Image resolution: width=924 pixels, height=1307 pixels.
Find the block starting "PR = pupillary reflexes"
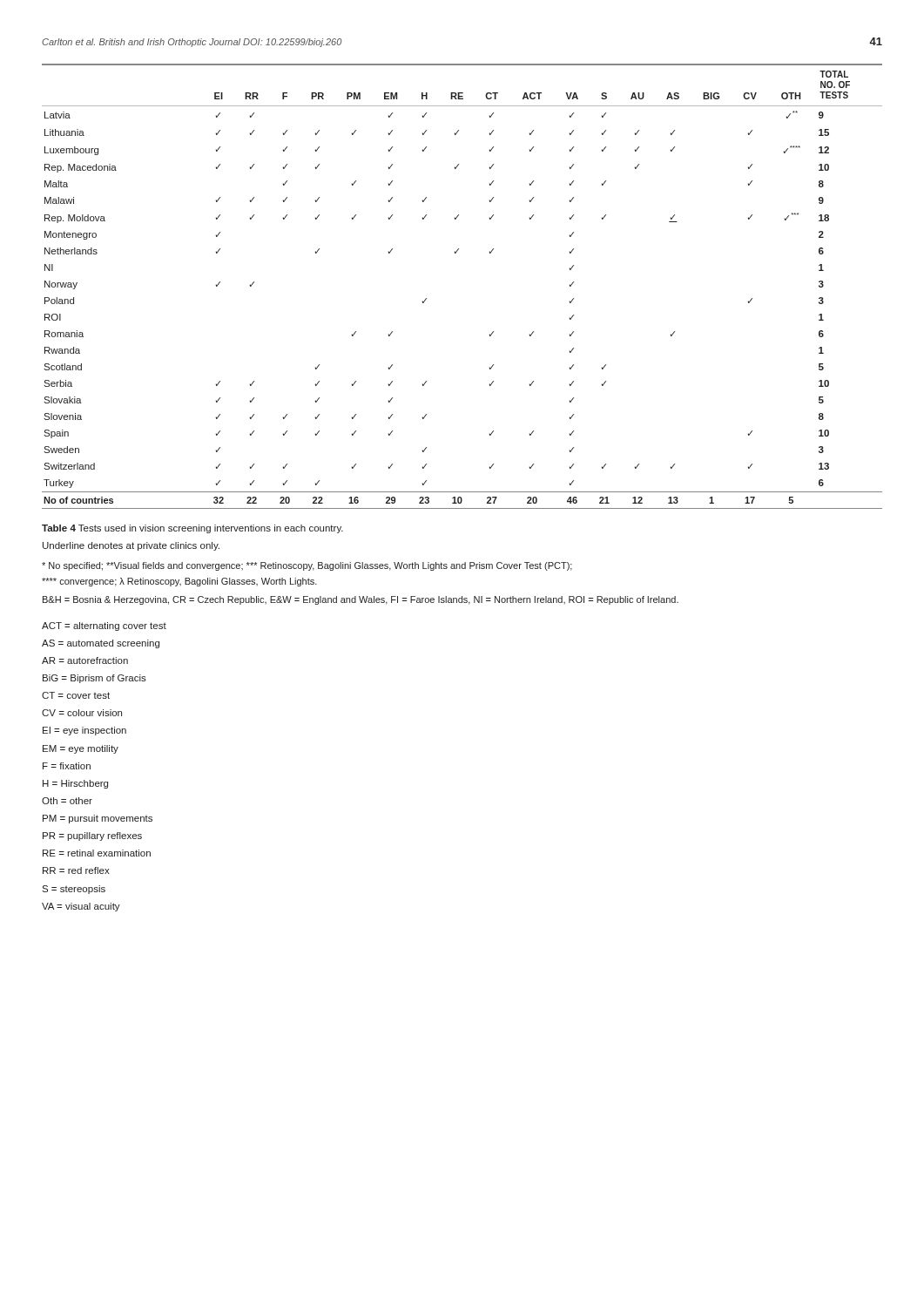coord(92,836)
